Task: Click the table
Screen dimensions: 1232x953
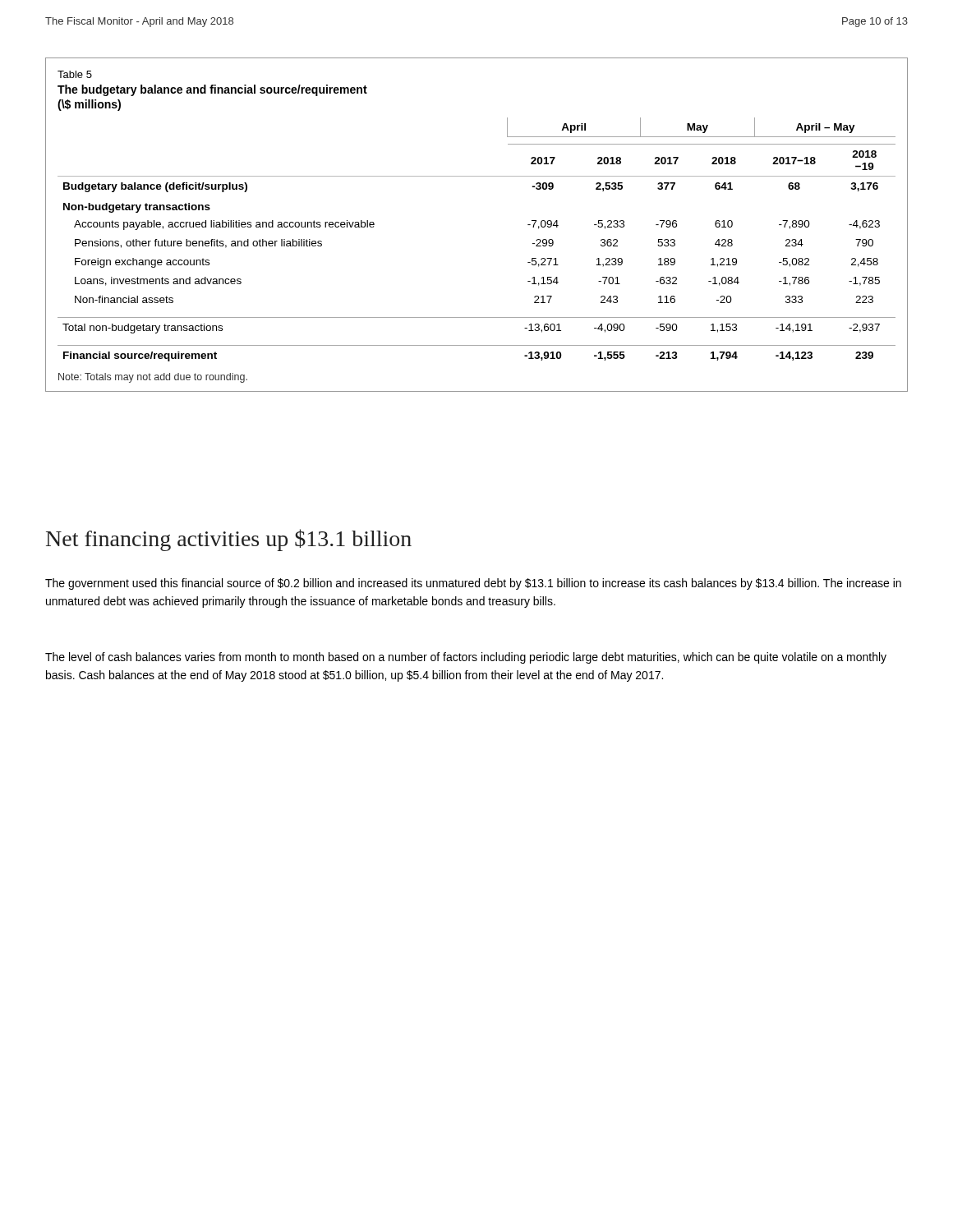Action: point(476,250)
